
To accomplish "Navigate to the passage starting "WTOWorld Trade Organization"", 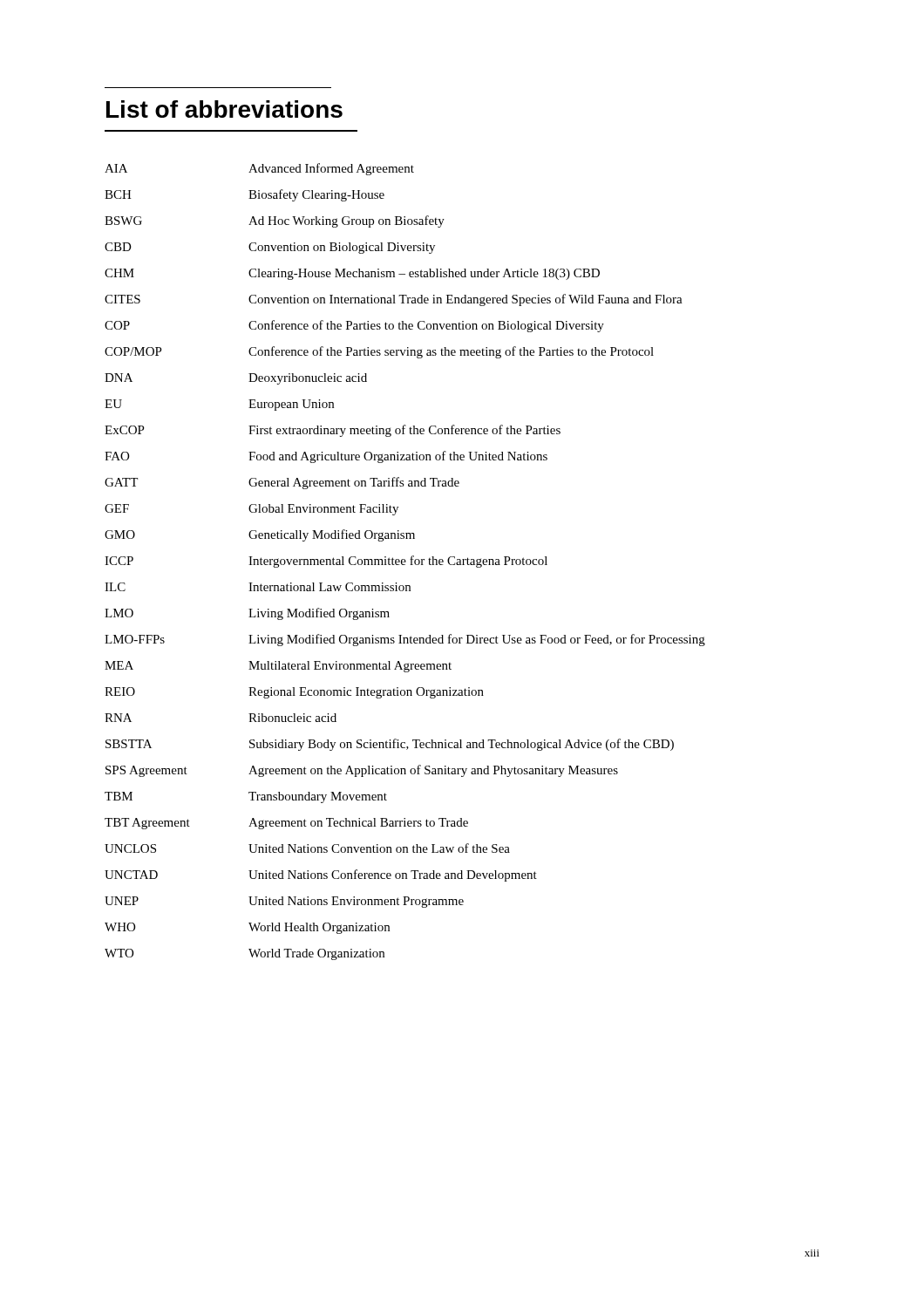I will 121,954.
